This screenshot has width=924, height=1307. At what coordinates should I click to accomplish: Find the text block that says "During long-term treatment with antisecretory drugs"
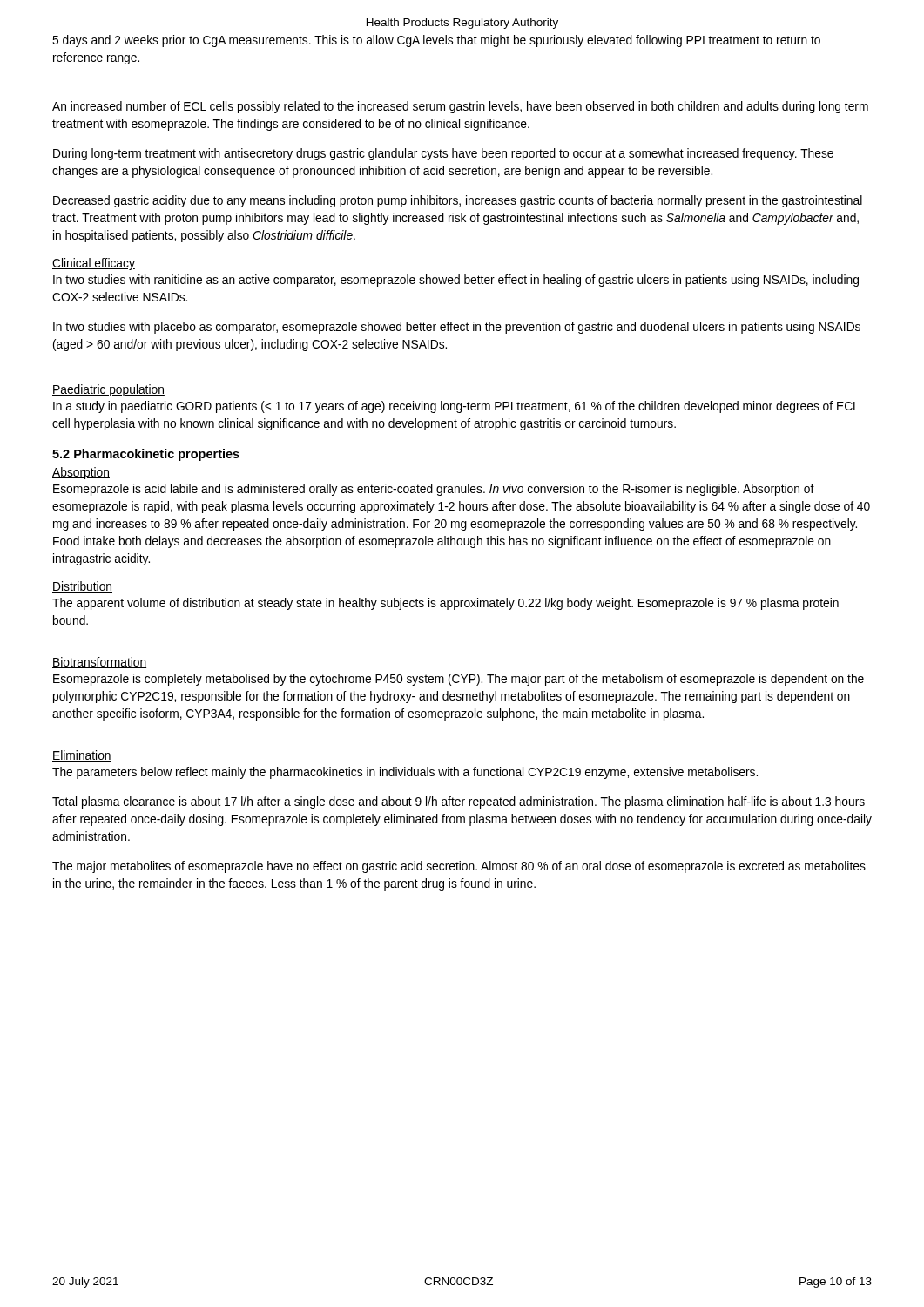[443, 163]
